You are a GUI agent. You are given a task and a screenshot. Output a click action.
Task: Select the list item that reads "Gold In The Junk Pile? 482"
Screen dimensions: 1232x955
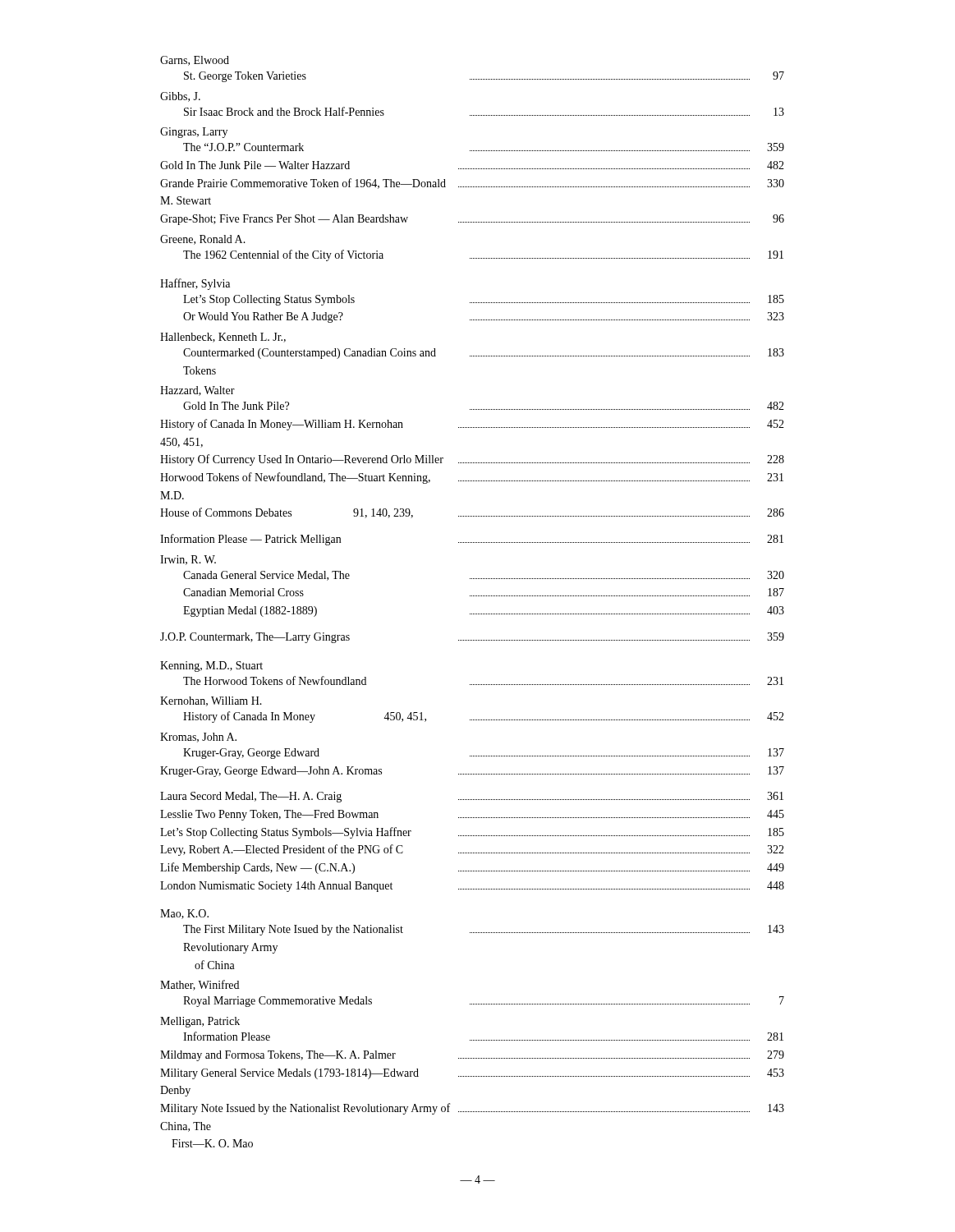click(484, 407)
